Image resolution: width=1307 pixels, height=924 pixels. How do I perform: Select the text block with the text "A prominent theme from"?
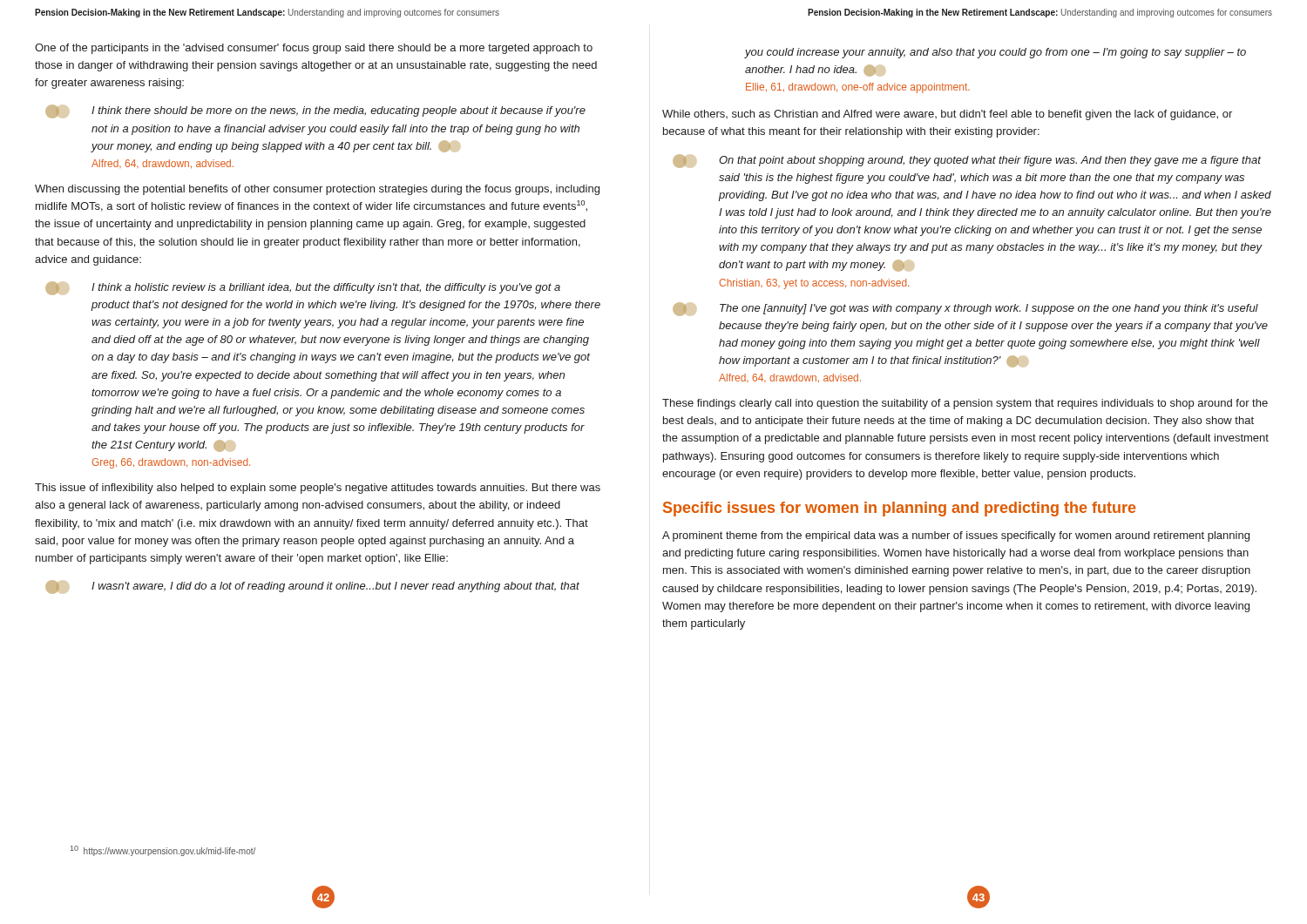967,580
